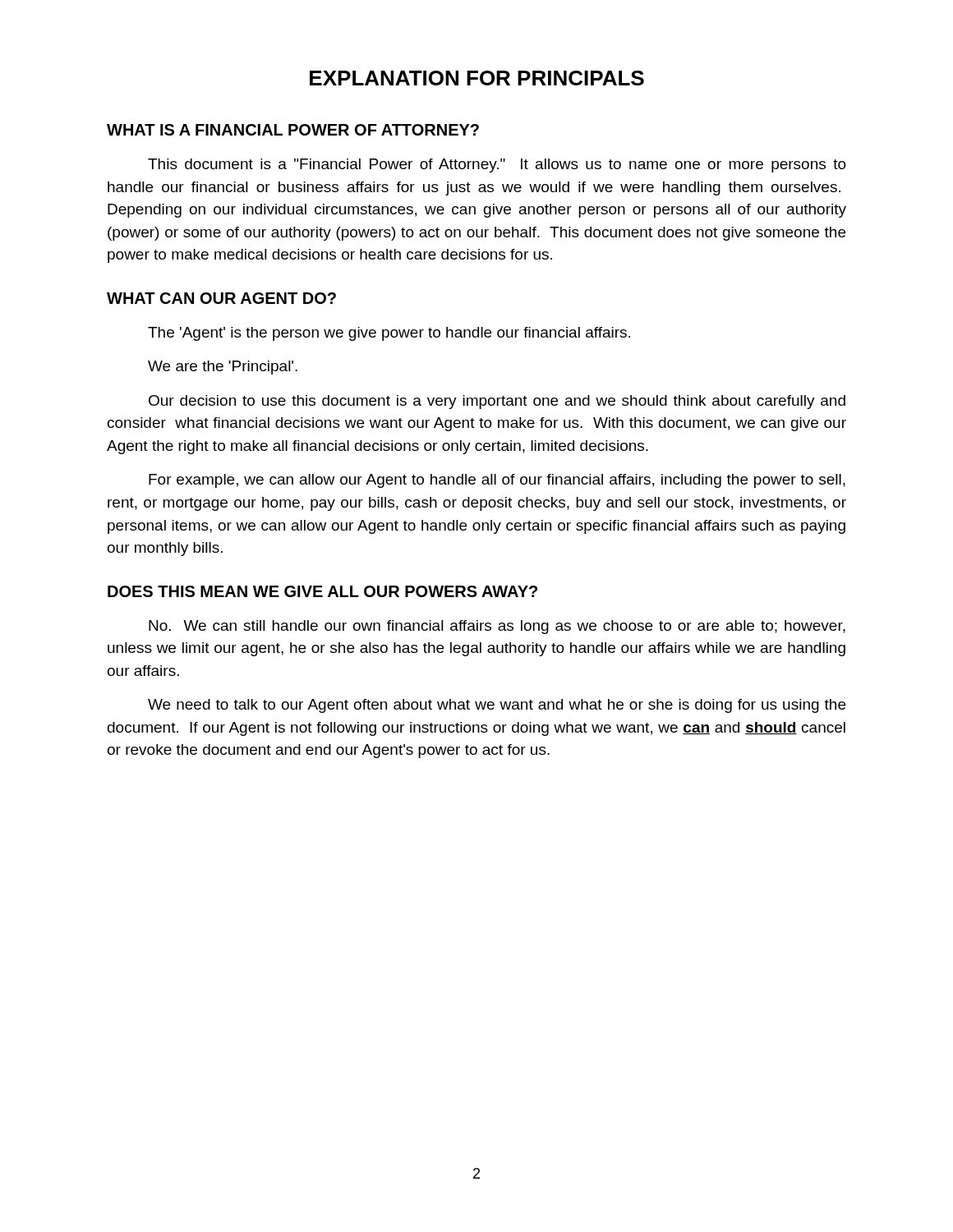
Task: Locate the text "WHAT CAN OUR AGENT DO?"
Action: [x=222, y=298]
